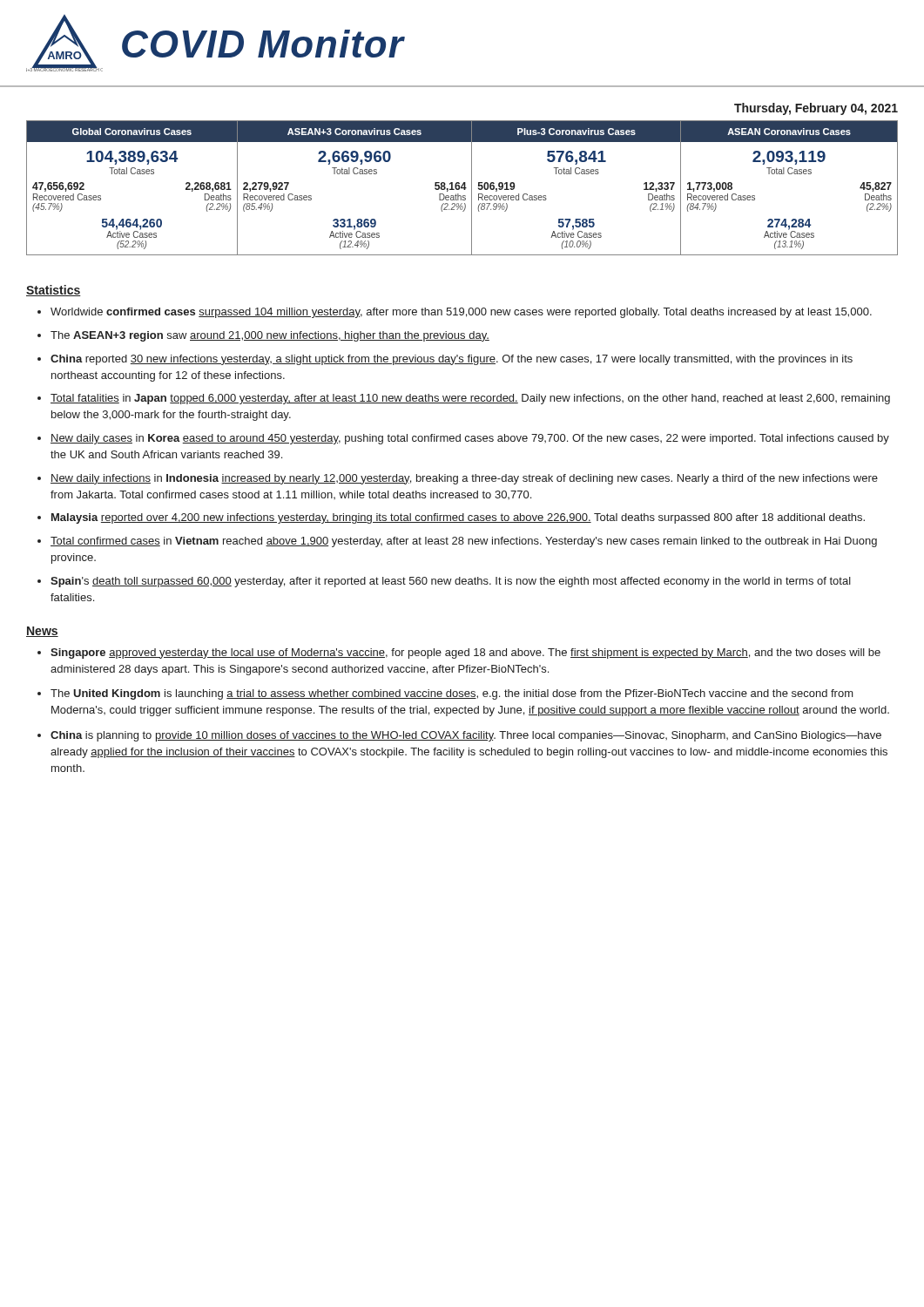Find the region starting "Worldwide confirmed cases surpassed 104 million yesterday, after"

474,312
